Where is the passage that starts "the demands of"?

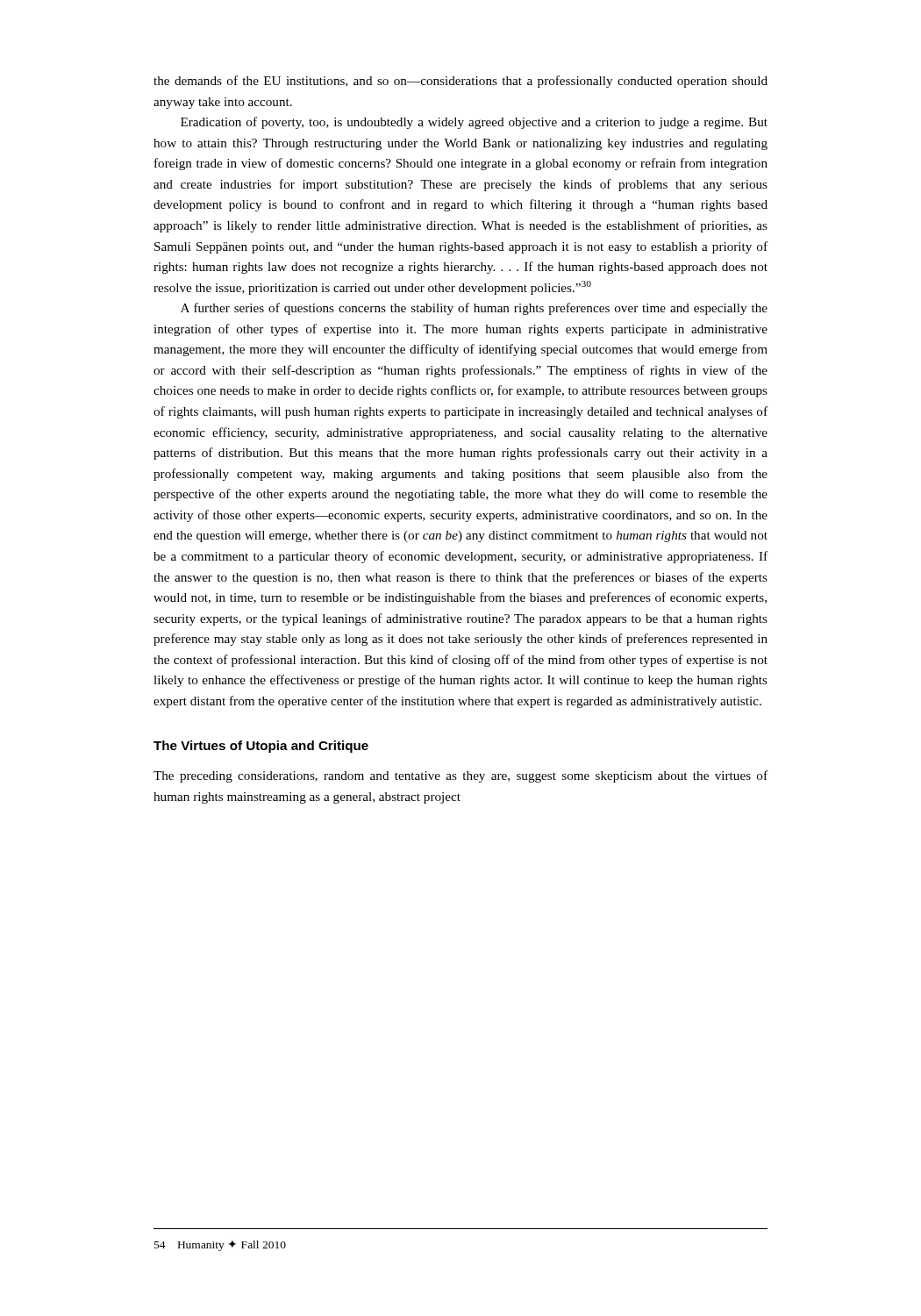coord(460,91)
